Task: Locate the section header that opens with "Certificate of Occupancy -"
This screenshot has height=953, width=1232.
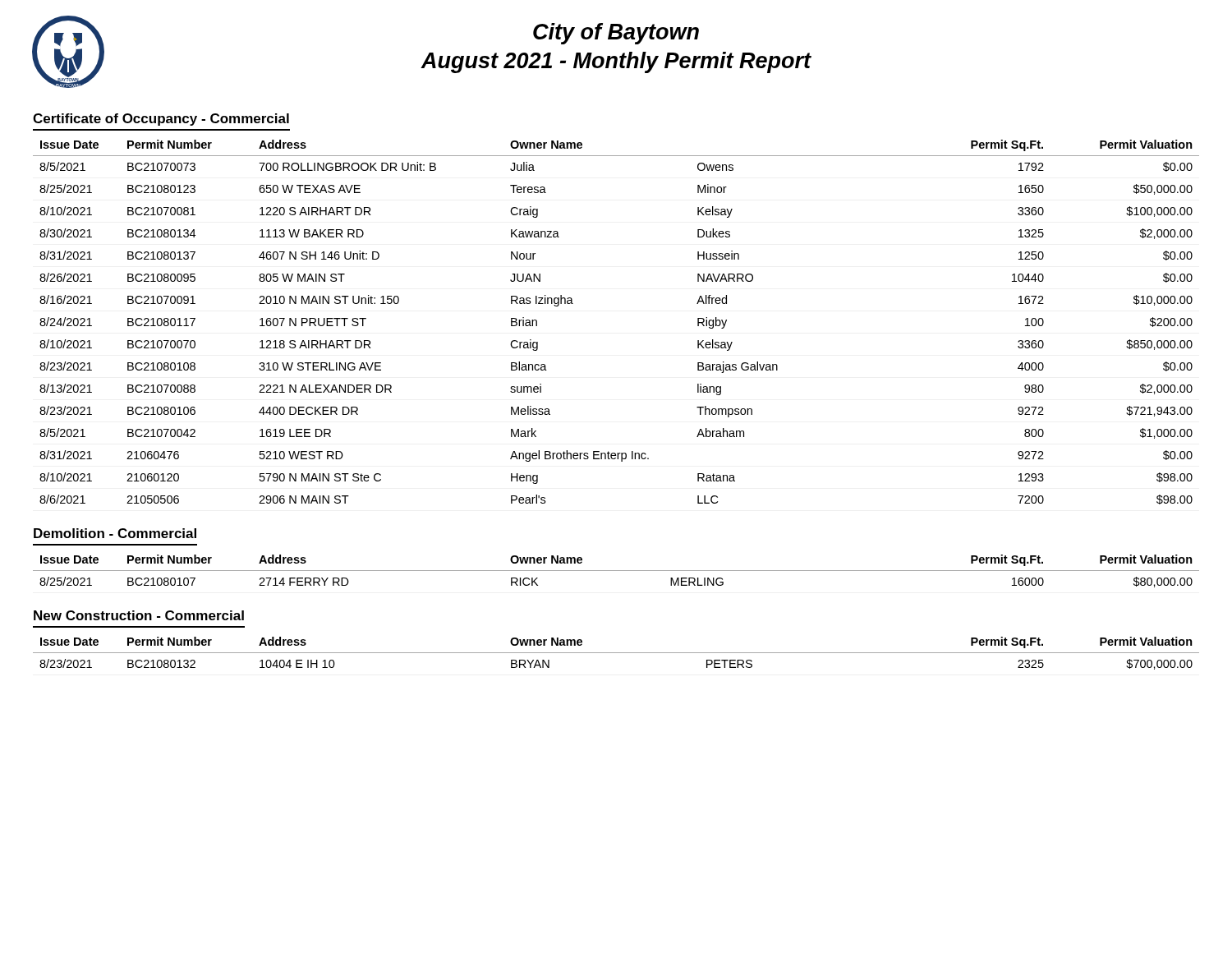Action: 161,121
